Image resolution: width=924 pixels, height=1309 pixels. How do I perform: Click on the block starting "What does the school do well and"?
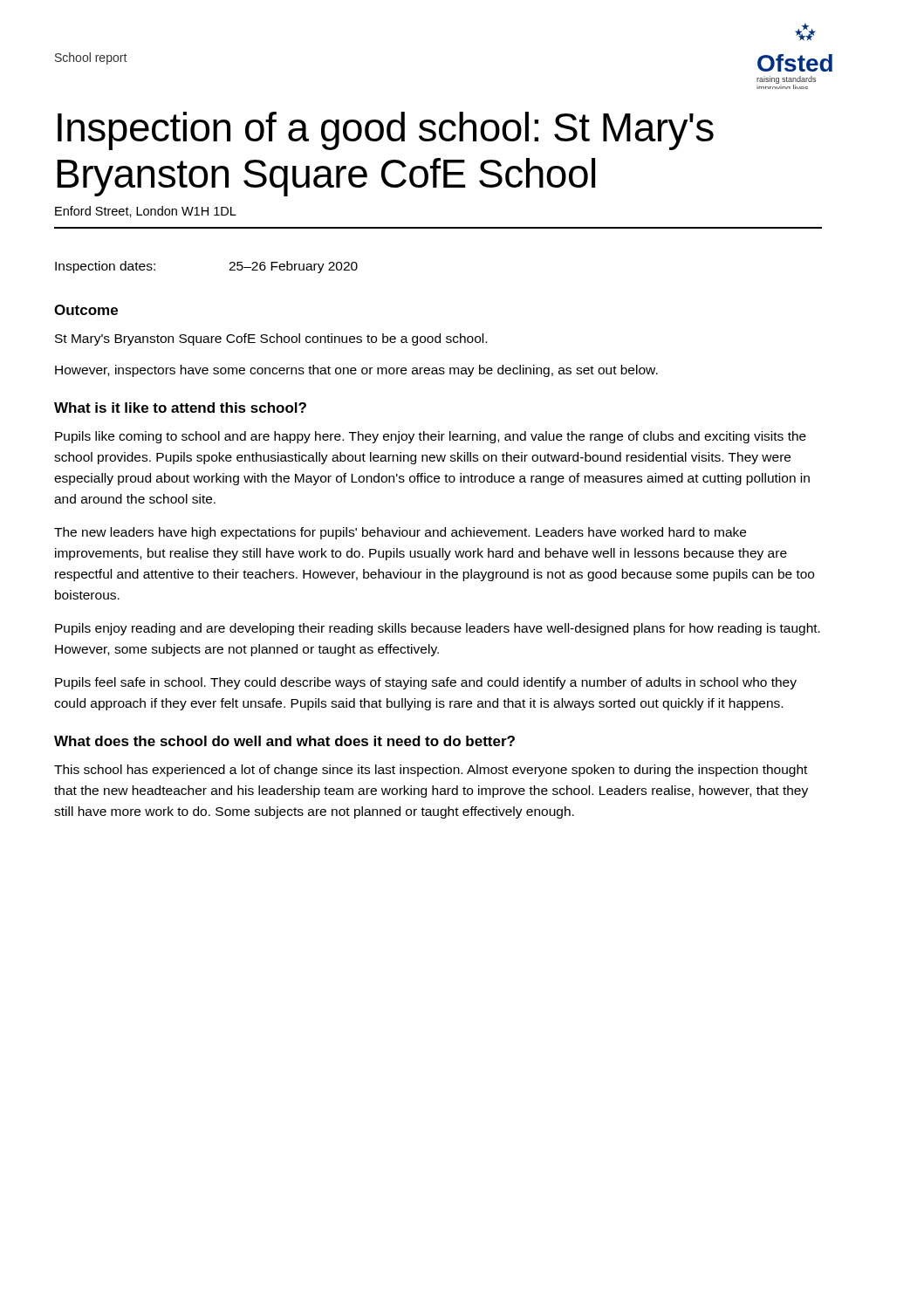pos(285,741)
